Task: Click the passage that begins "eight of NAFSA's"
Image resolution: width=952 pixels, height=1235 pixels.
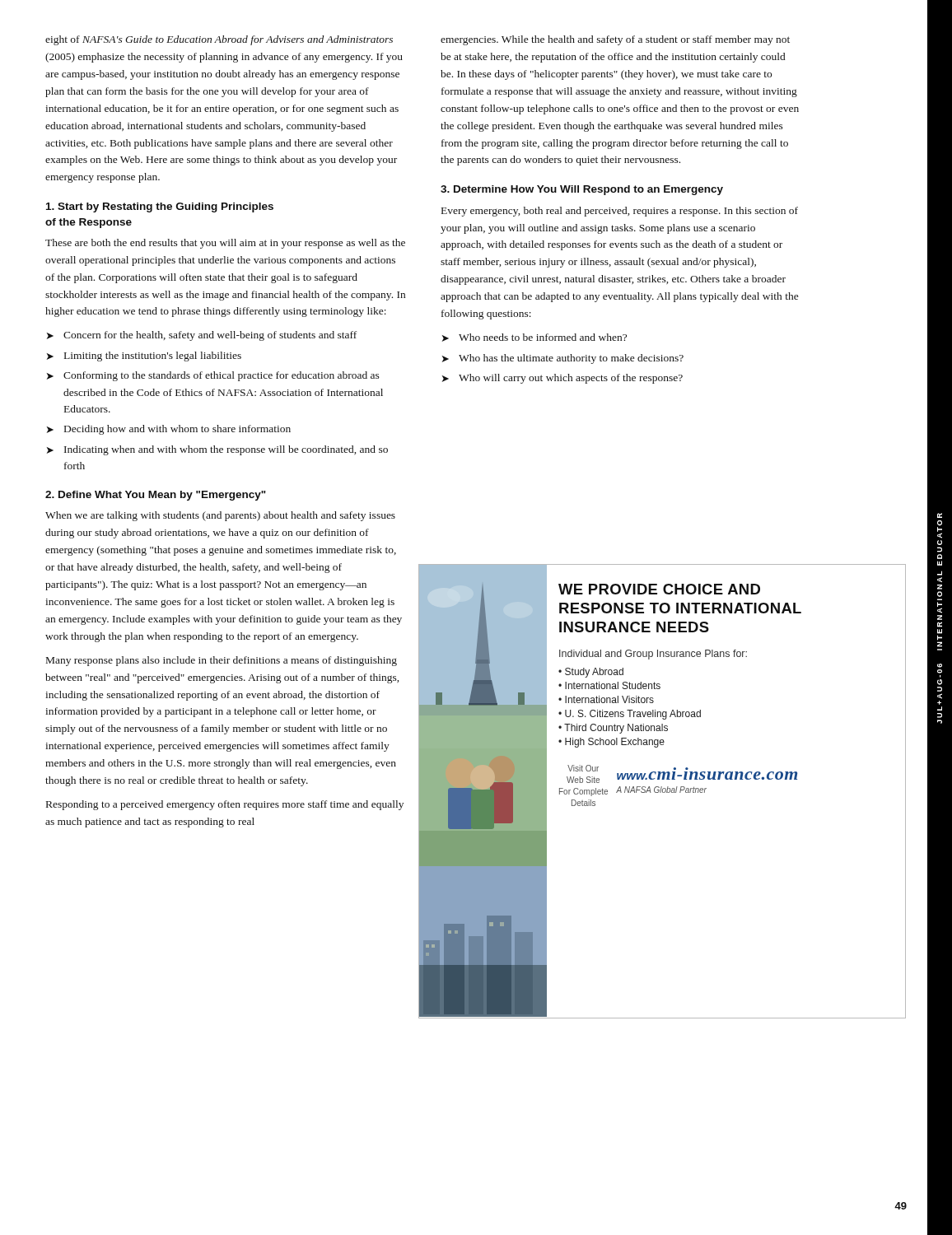Action: click(226, 109)
